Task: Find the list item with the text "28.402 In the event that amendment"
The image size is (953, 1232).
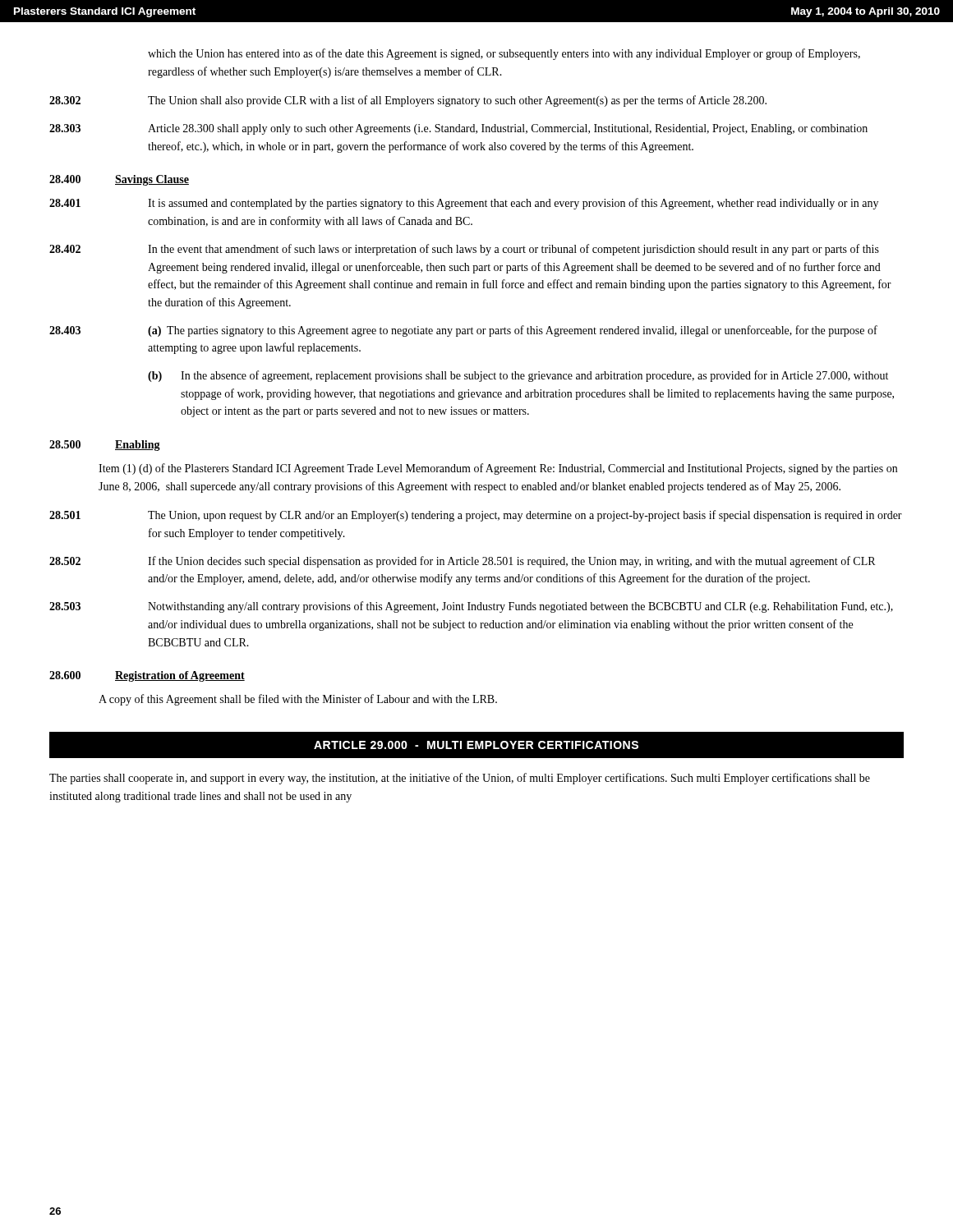Action: pyautogui.click(x=476, y=276)
